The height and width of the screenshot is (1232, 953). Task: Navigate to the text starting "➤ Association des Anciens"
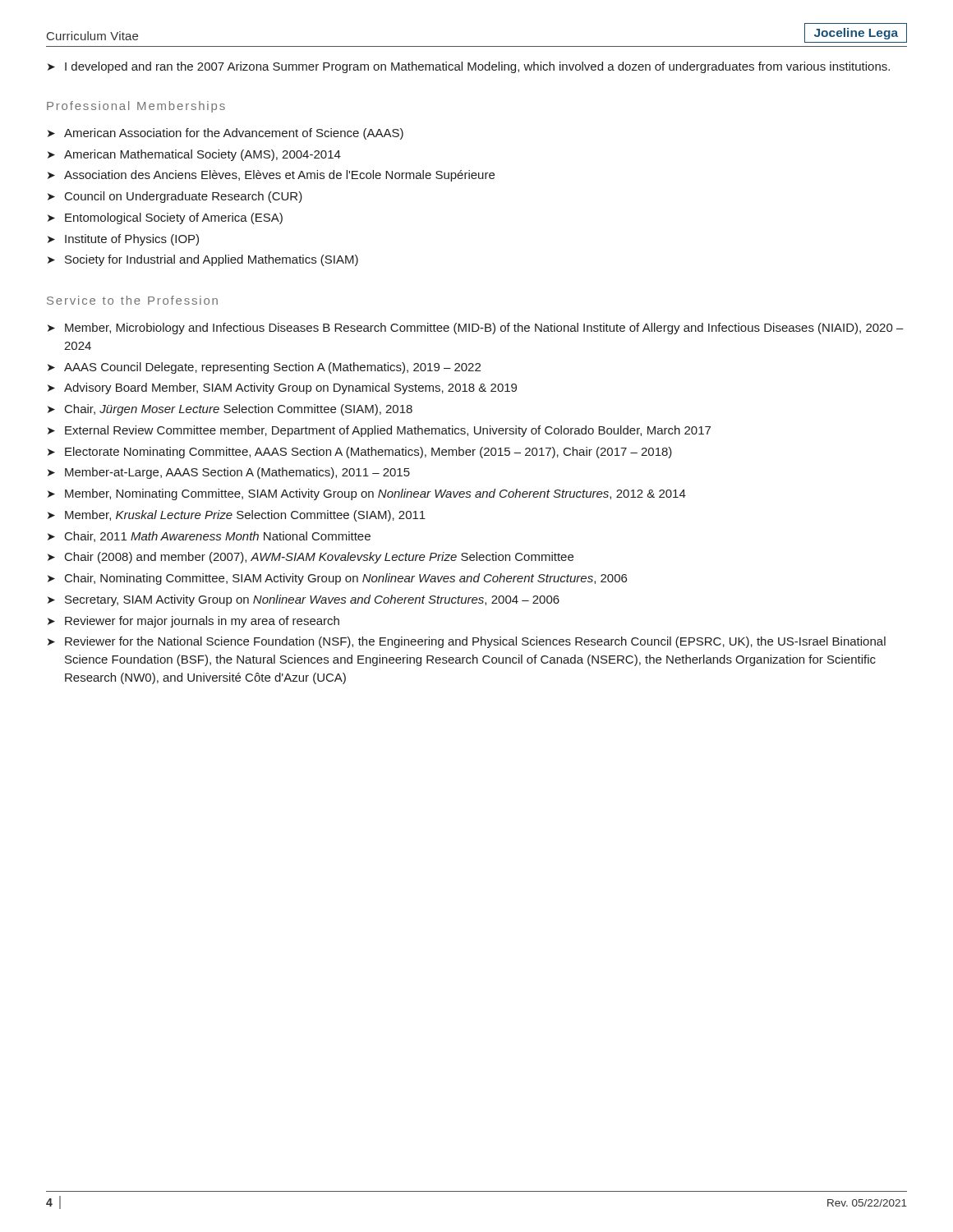pos(271,175)
